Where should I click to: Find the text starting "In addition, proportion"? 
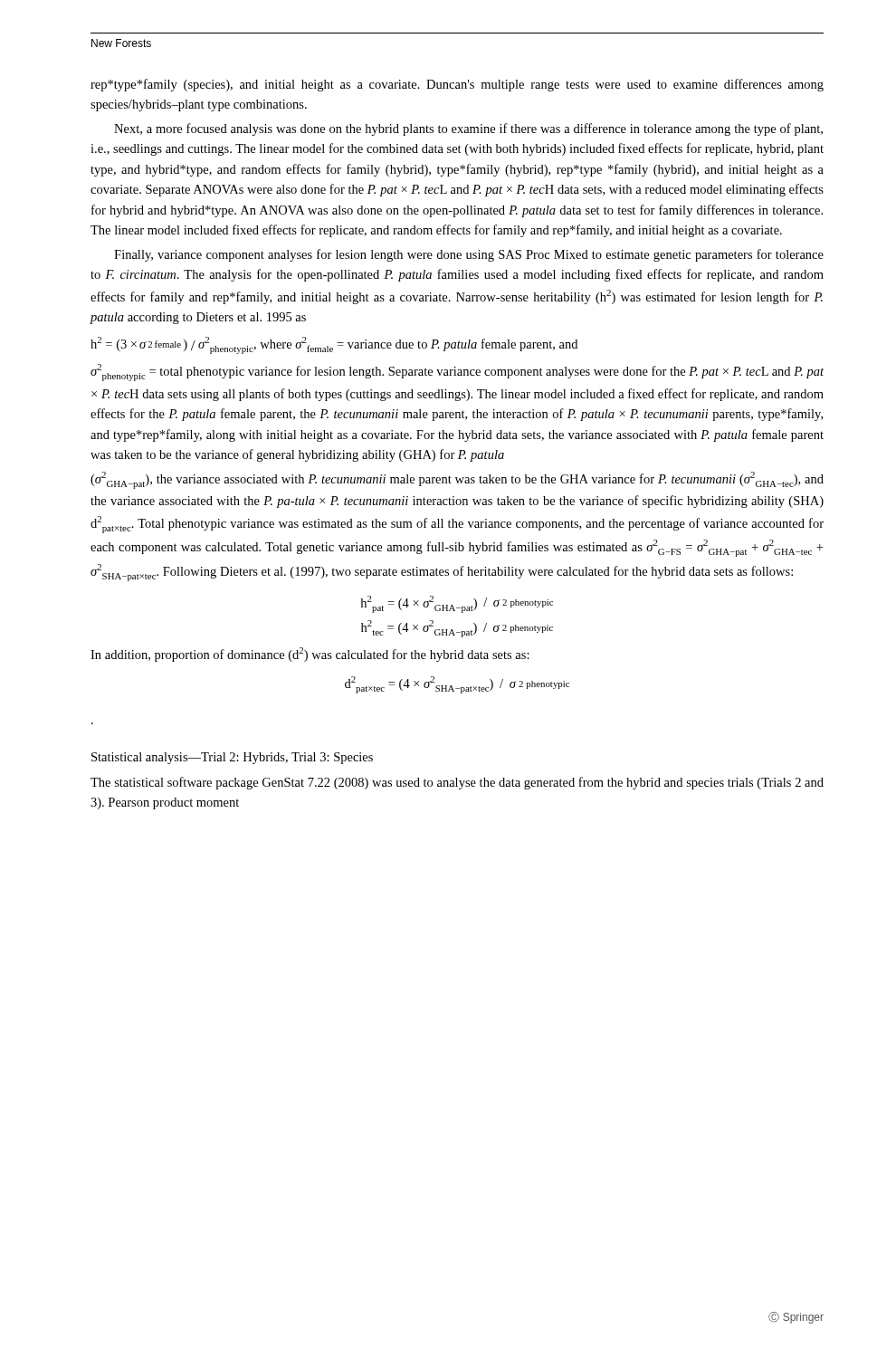pyautogui.click(x=457, y=654)
